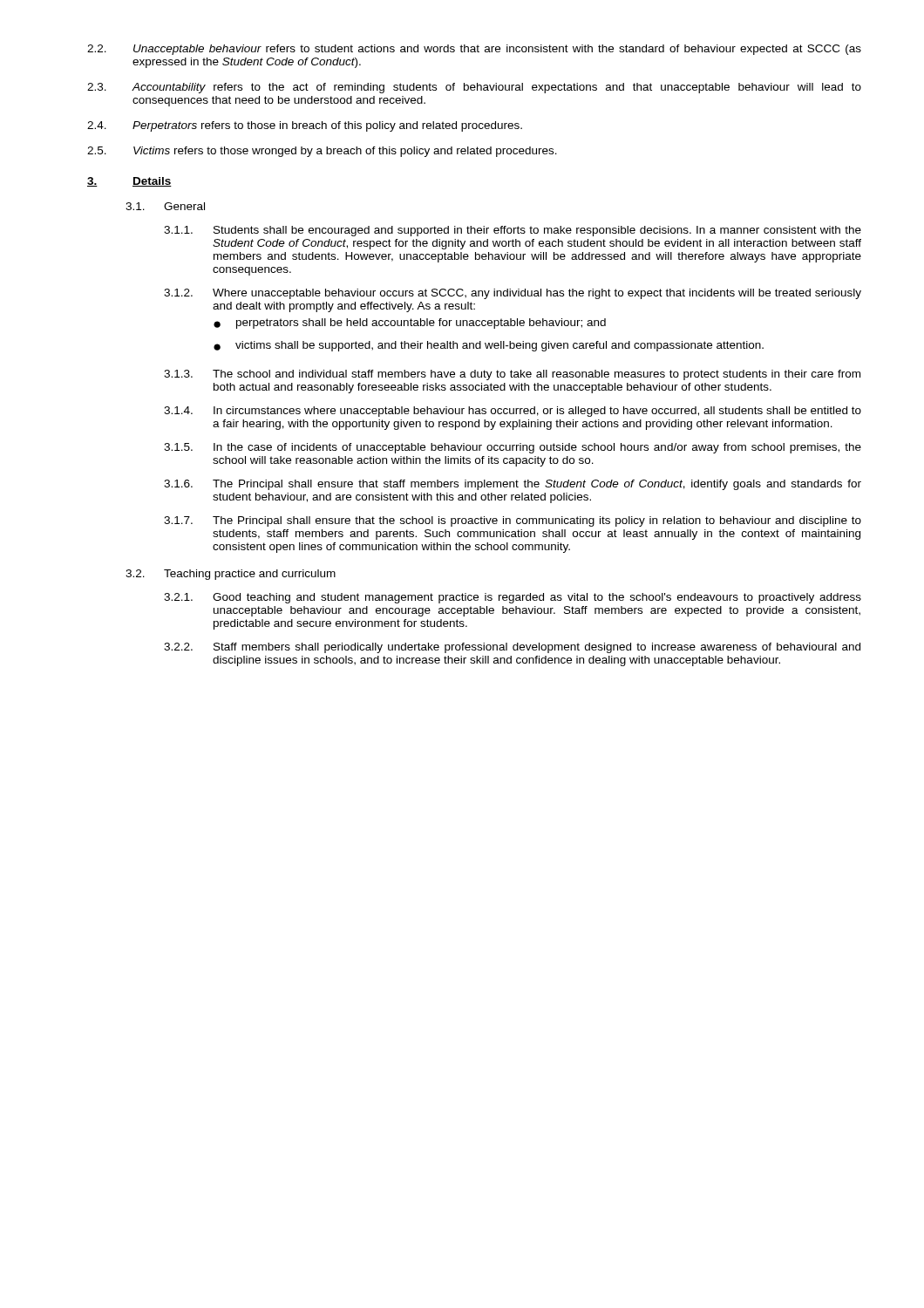Locate the text block that reads "1.3. The school"
Screen dimensions: 1308x924
513,380
